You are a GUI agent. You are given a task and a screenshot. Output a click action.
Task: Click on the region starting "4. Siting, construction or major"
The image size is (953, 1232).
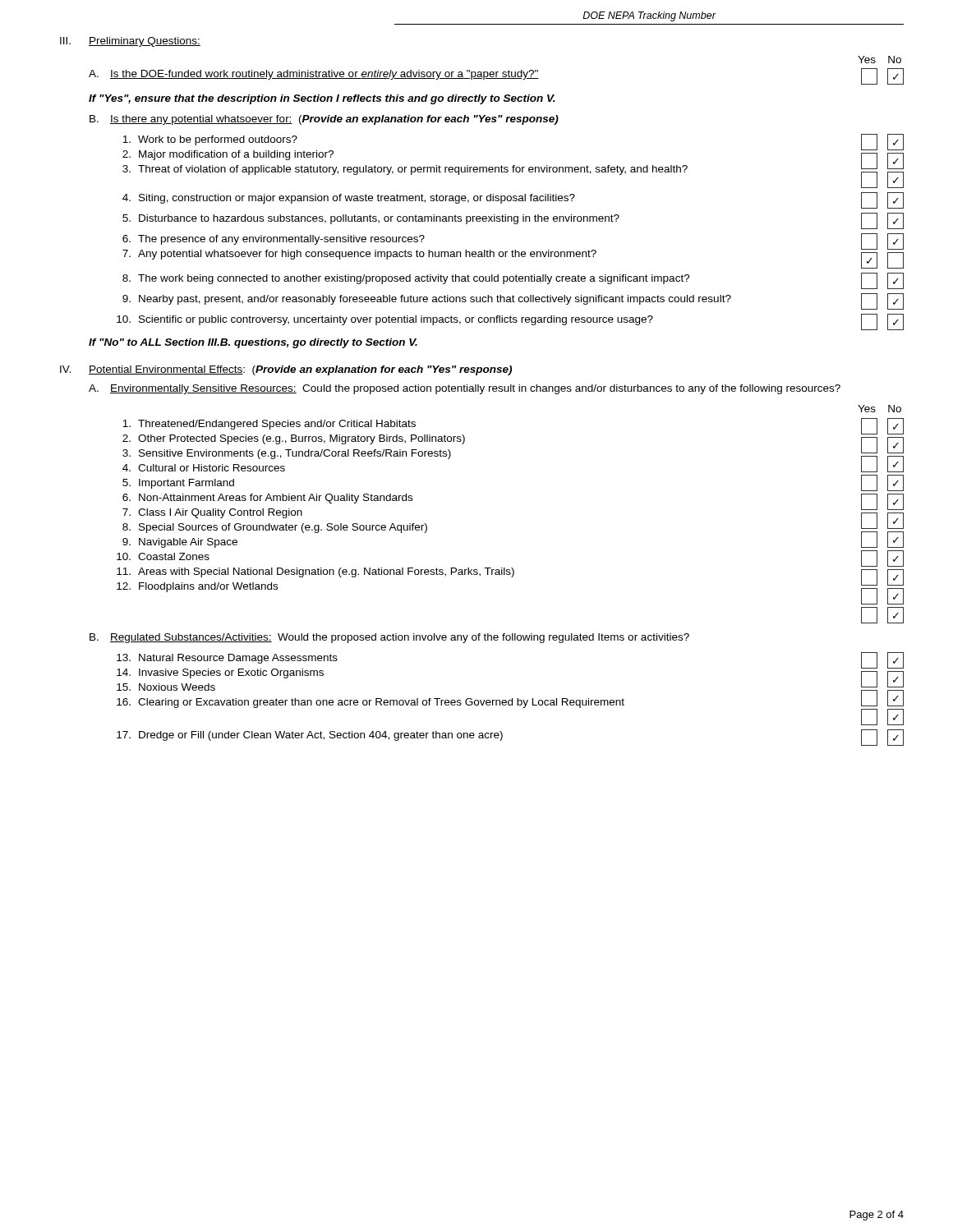[x=507, y=200]
